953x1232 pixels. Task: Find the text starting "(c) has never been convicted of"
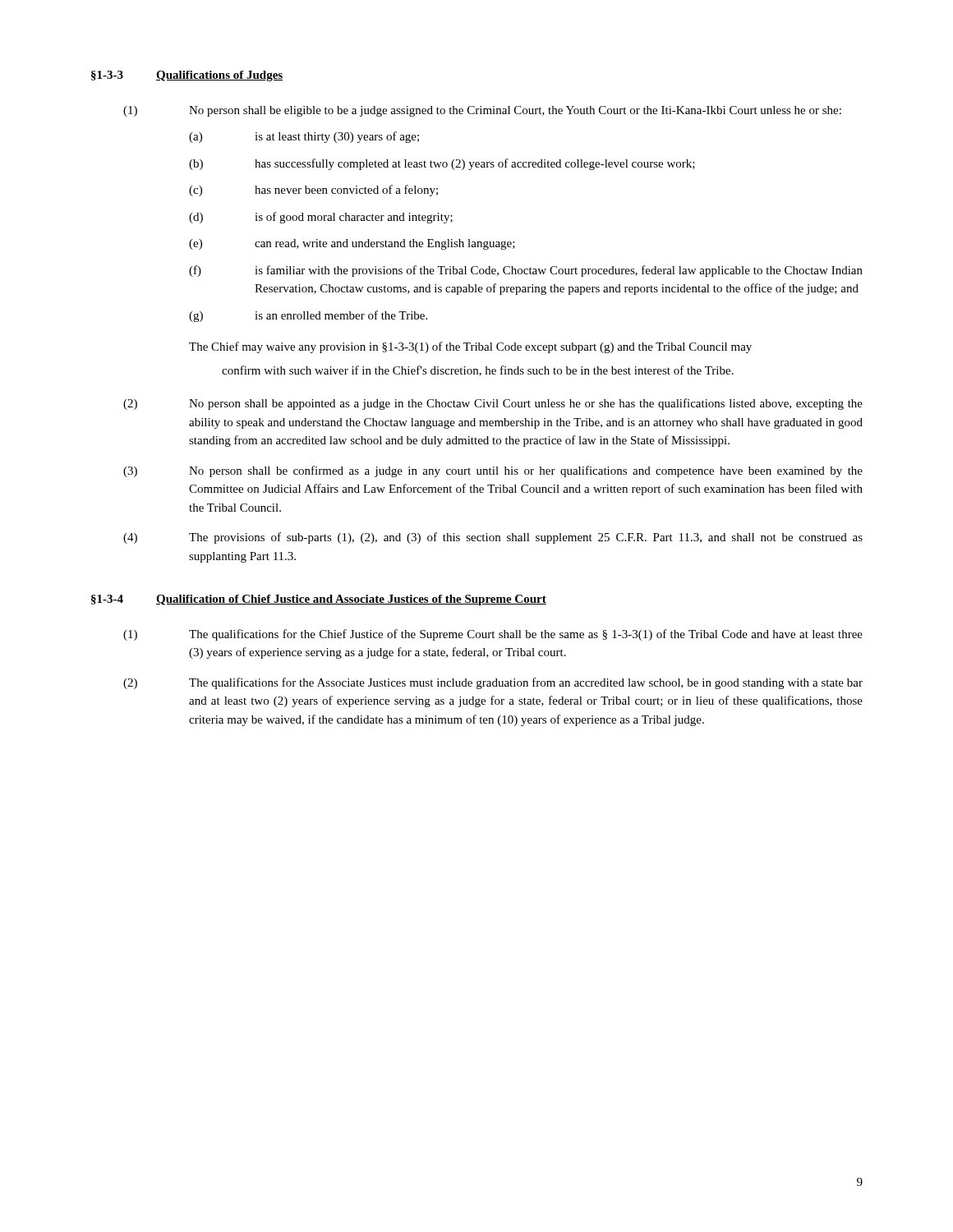pyautogui.click(x=313, y=191)
